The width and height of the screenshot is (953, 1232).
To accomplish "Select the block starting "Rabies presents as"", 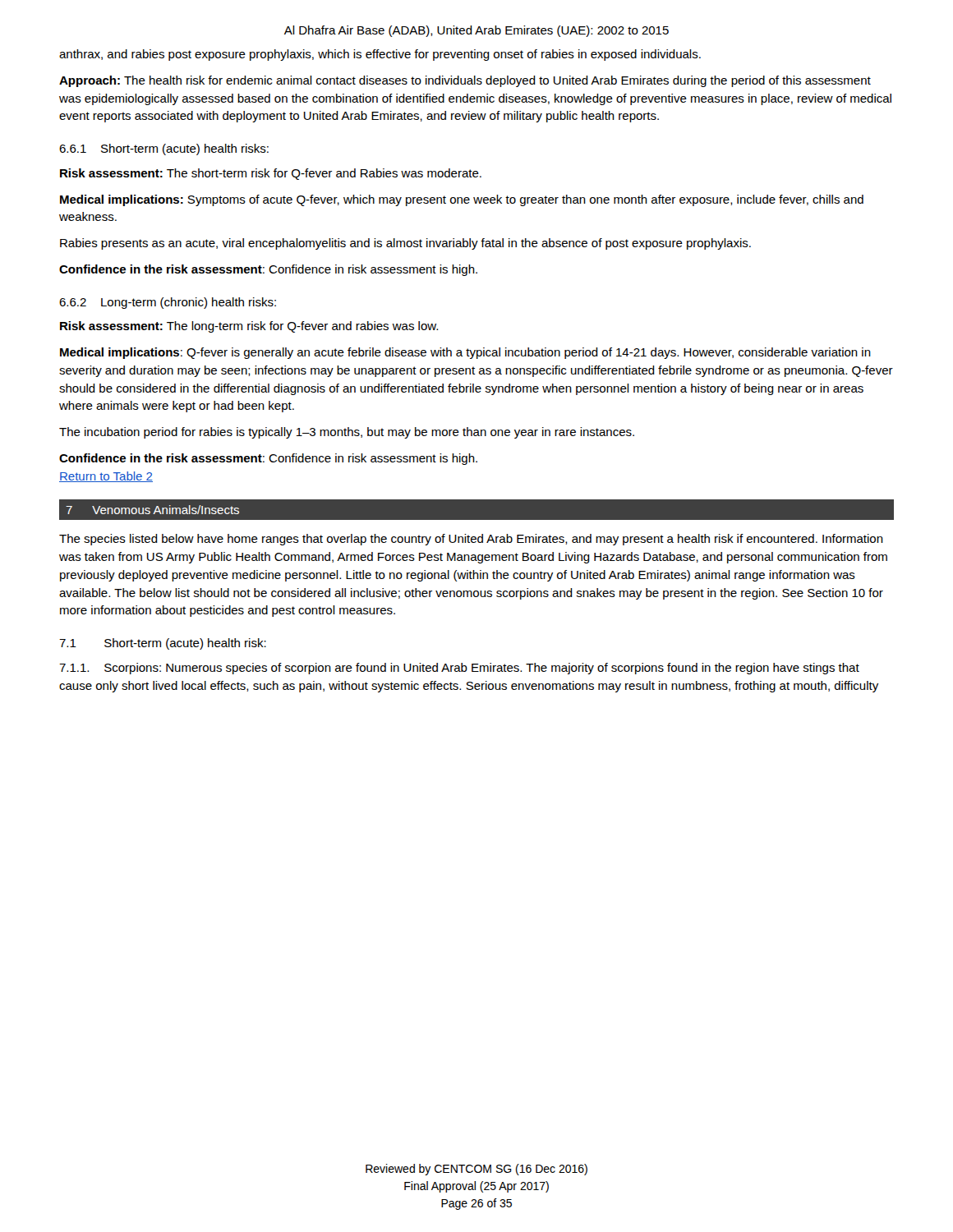I will point(405,243).
